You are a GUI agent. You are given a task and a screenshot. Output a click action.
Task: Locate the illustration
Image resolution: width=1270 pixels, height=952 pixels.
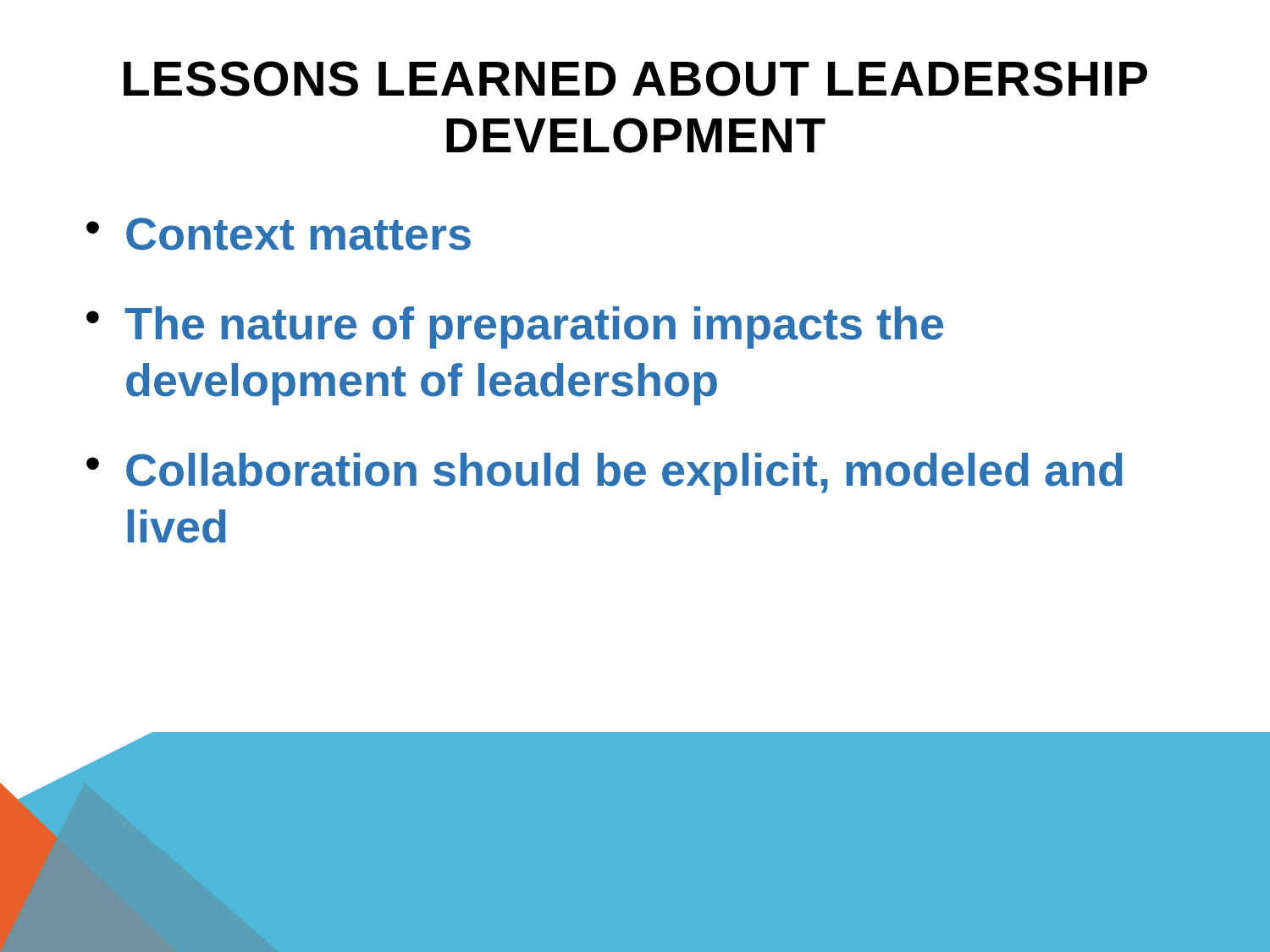[x=635, y=842]
